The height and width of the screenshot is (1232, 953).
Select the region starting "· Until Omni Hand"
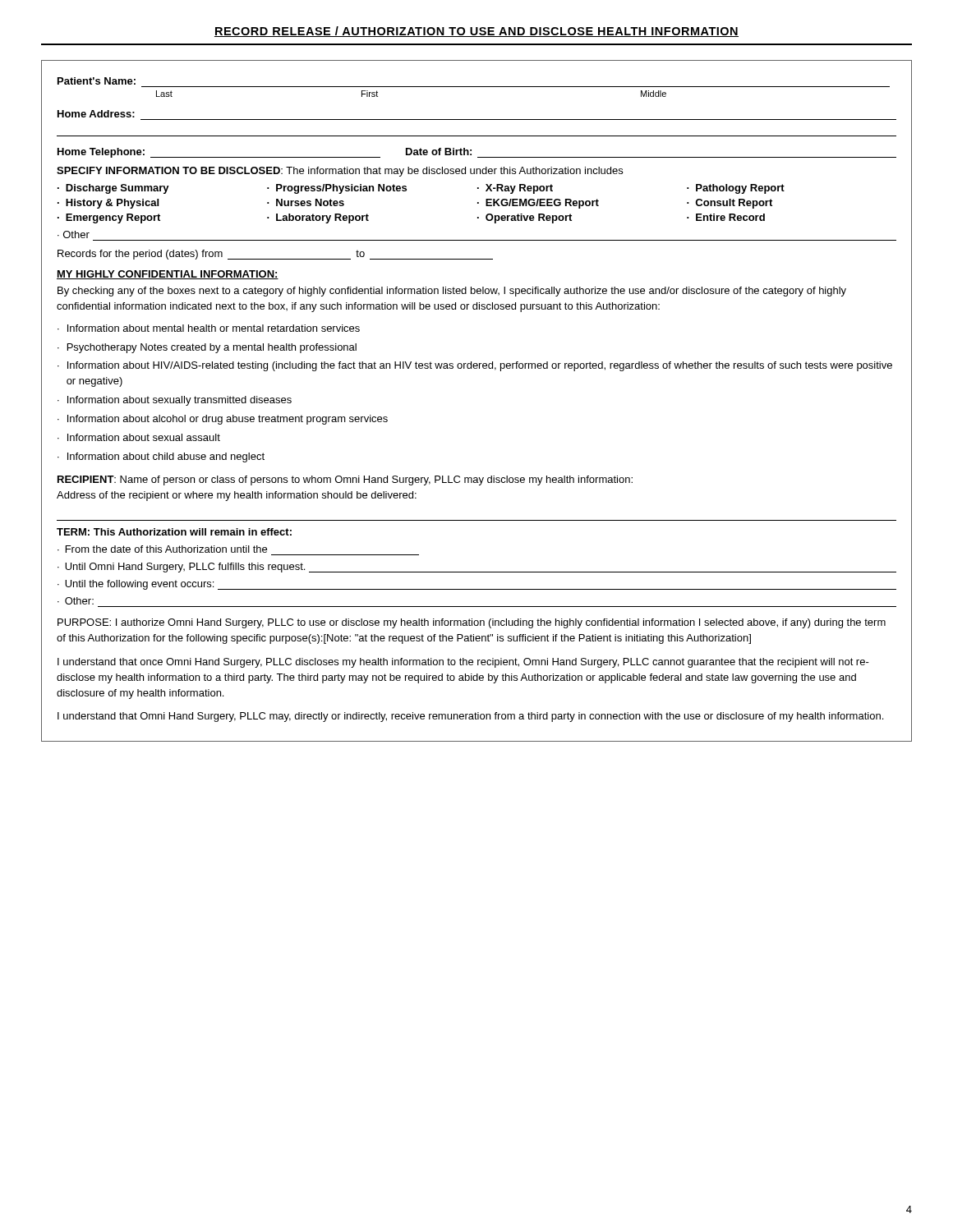click(x=476, y=566)
